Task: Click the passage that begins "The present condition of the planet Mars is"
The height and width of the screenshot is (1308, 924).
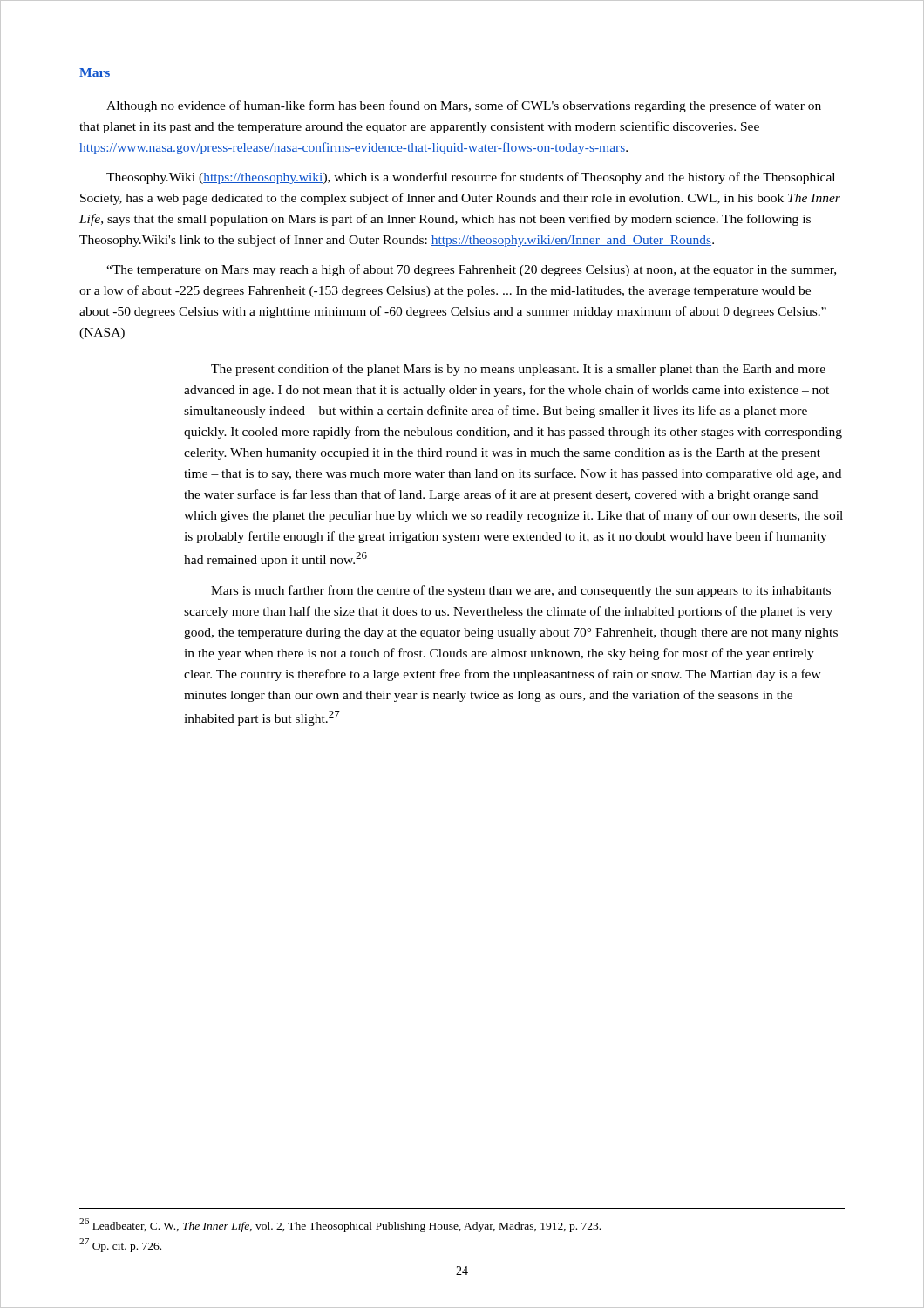Action: point(514,544)
